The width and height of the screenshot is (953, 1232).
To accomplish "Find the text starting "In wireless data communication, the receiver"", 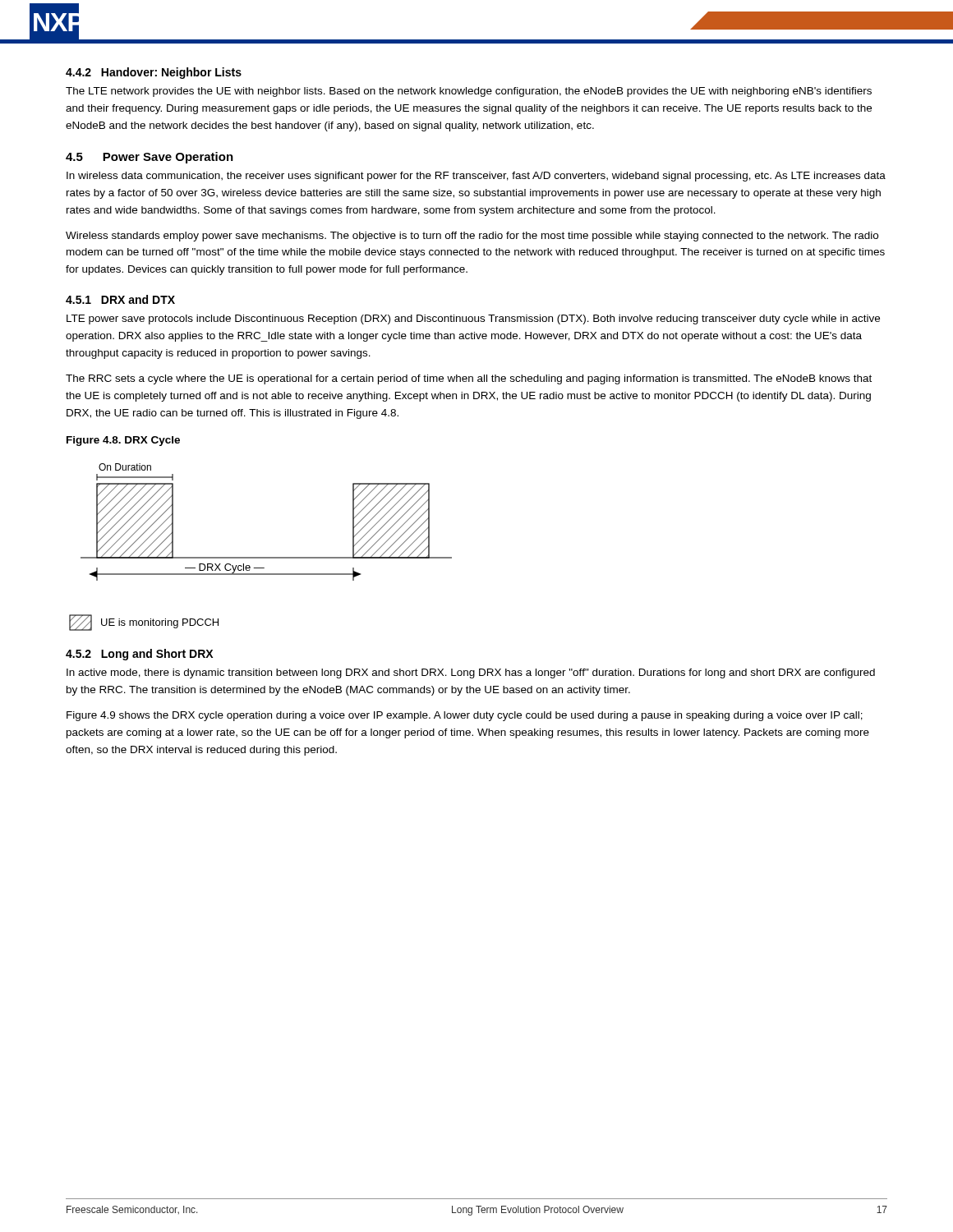I will point(476,192).
